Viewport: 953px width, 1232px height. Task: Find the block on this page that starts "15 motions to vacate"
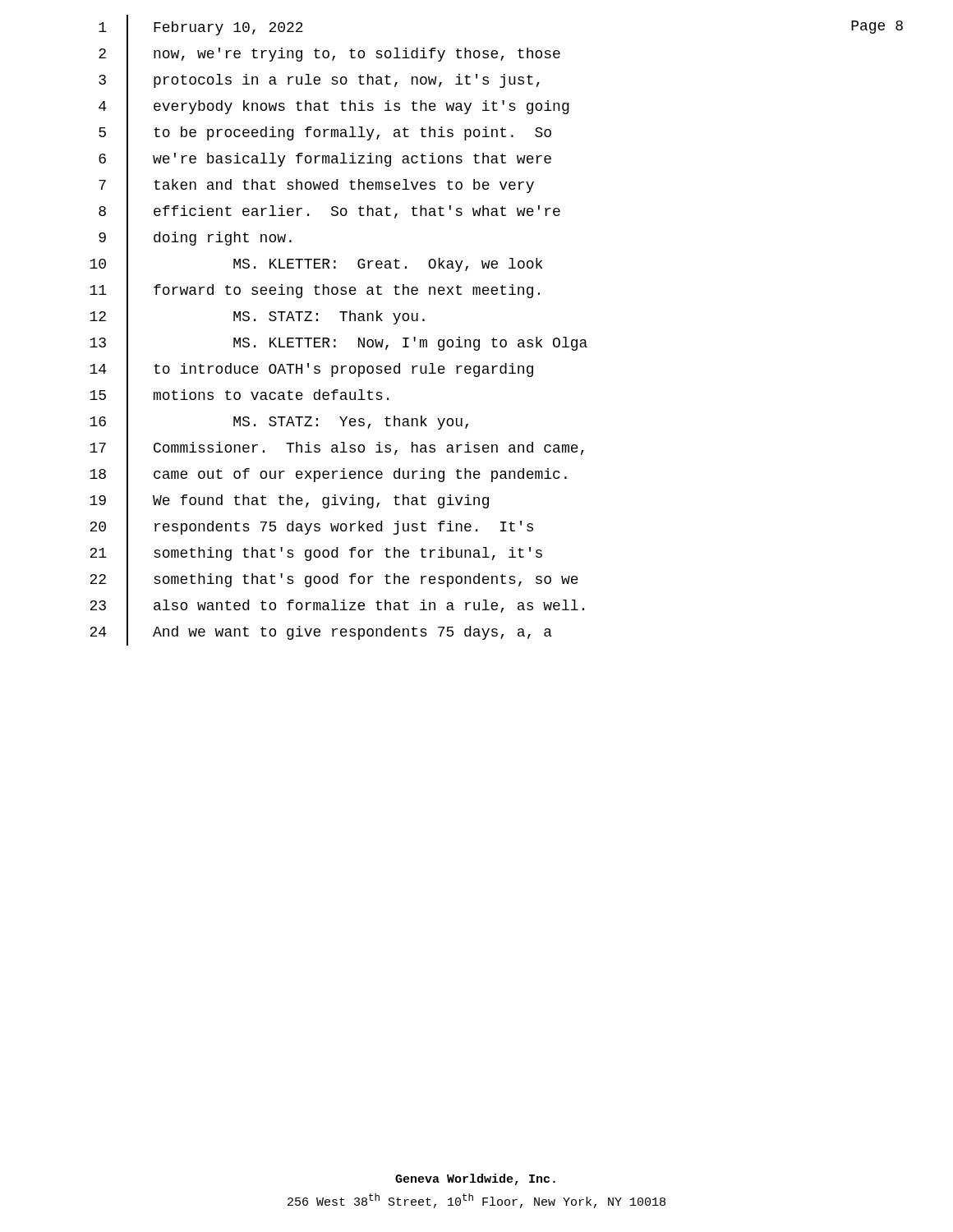(239, 396)
